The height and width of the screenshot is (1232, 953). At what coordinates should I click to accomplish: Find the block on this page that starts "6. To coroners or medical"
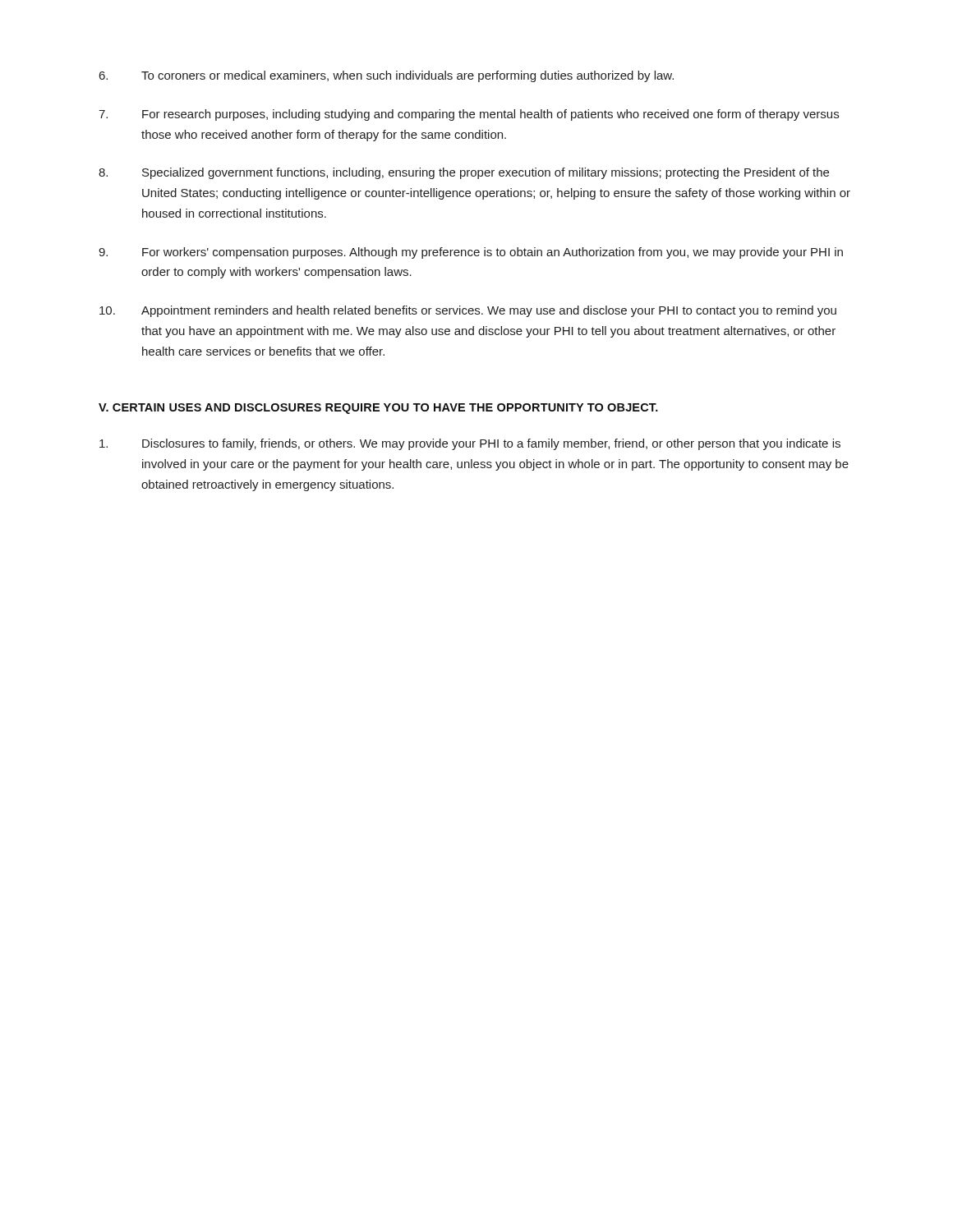[x=476, y=76]
